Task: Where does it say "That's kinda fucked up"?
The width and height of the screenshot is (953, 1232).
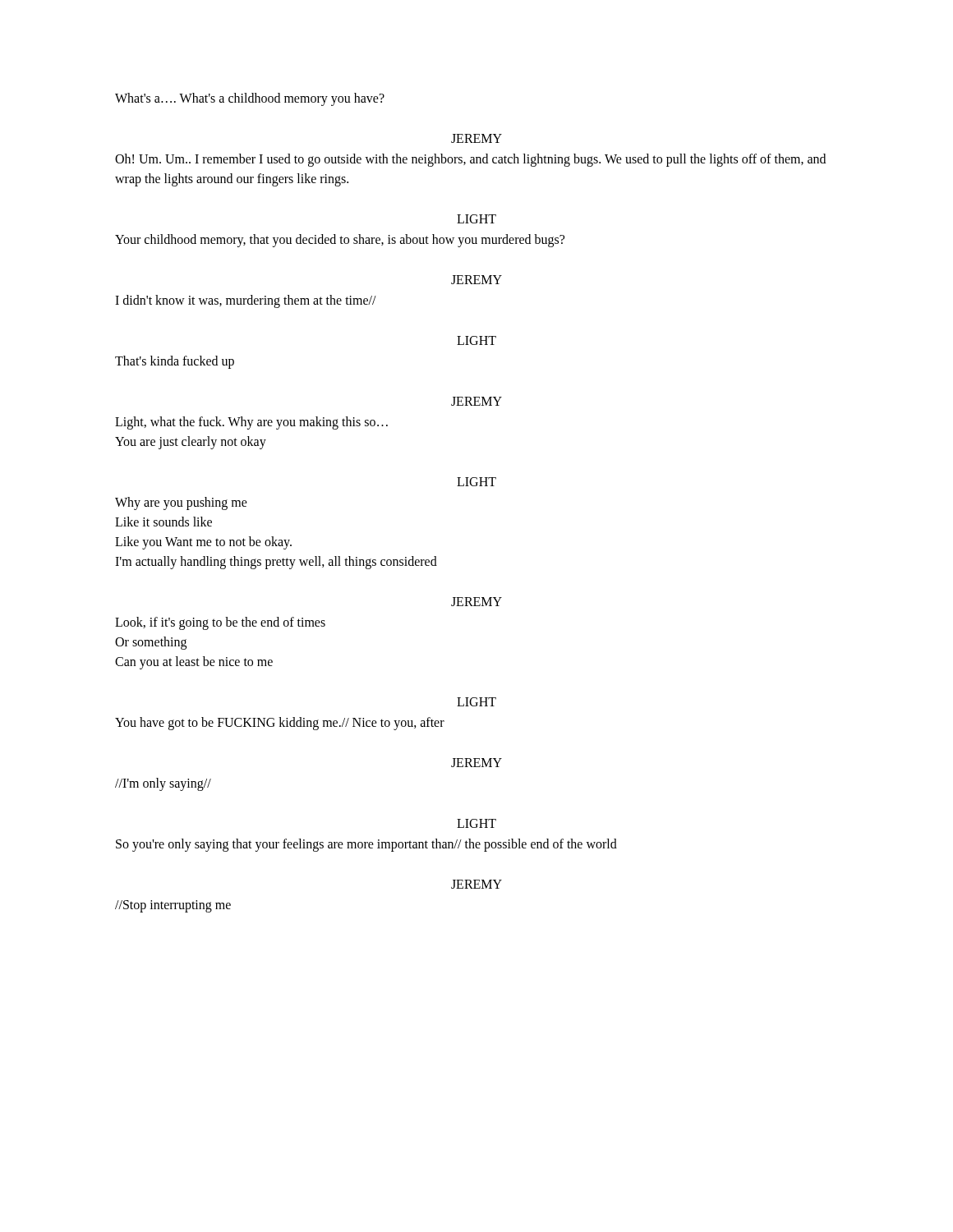Action: tap(175, 361)
